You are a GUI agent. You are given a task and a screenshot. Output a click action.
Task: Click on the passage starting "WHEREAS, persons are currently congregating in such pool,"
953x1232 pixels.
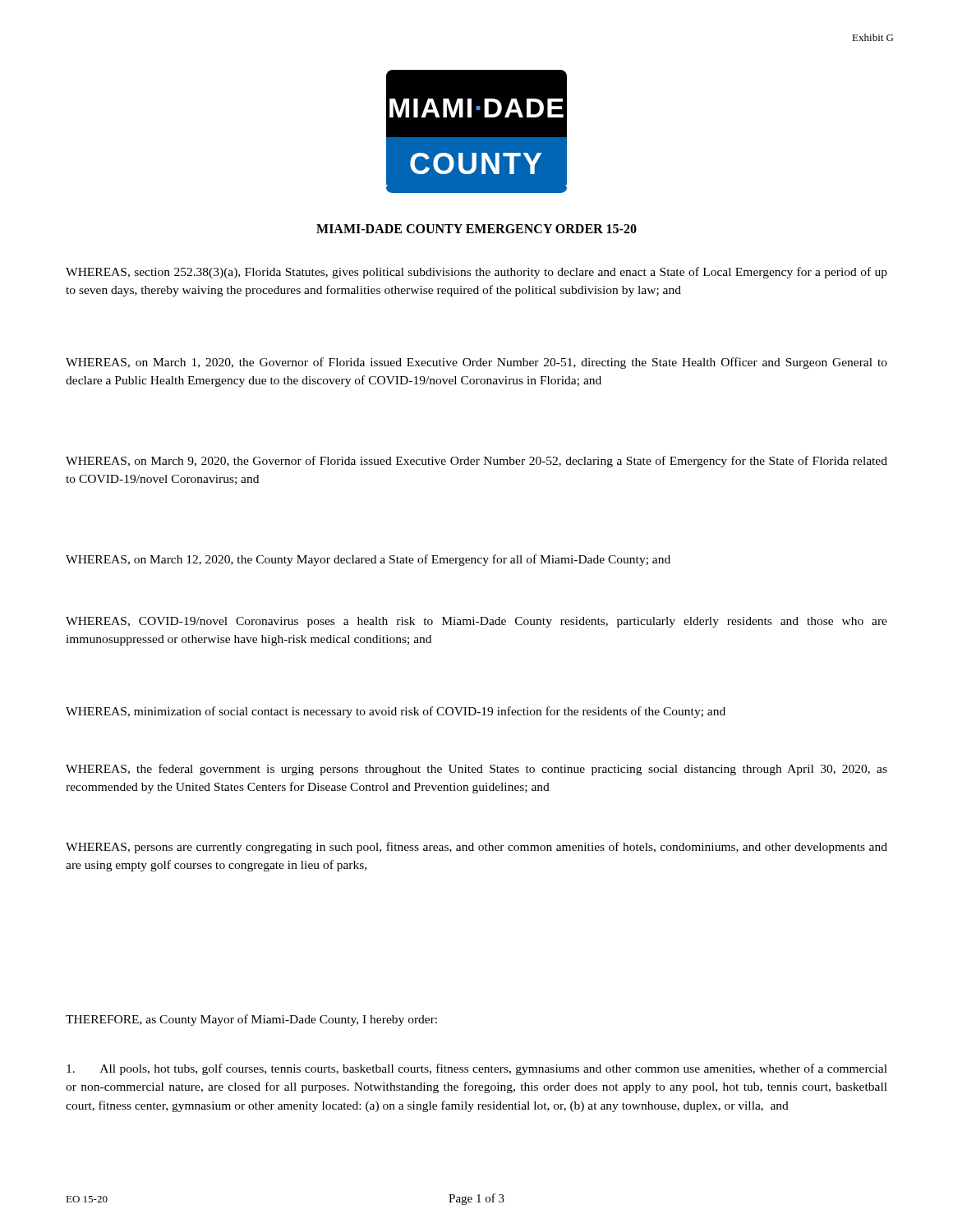476,856
